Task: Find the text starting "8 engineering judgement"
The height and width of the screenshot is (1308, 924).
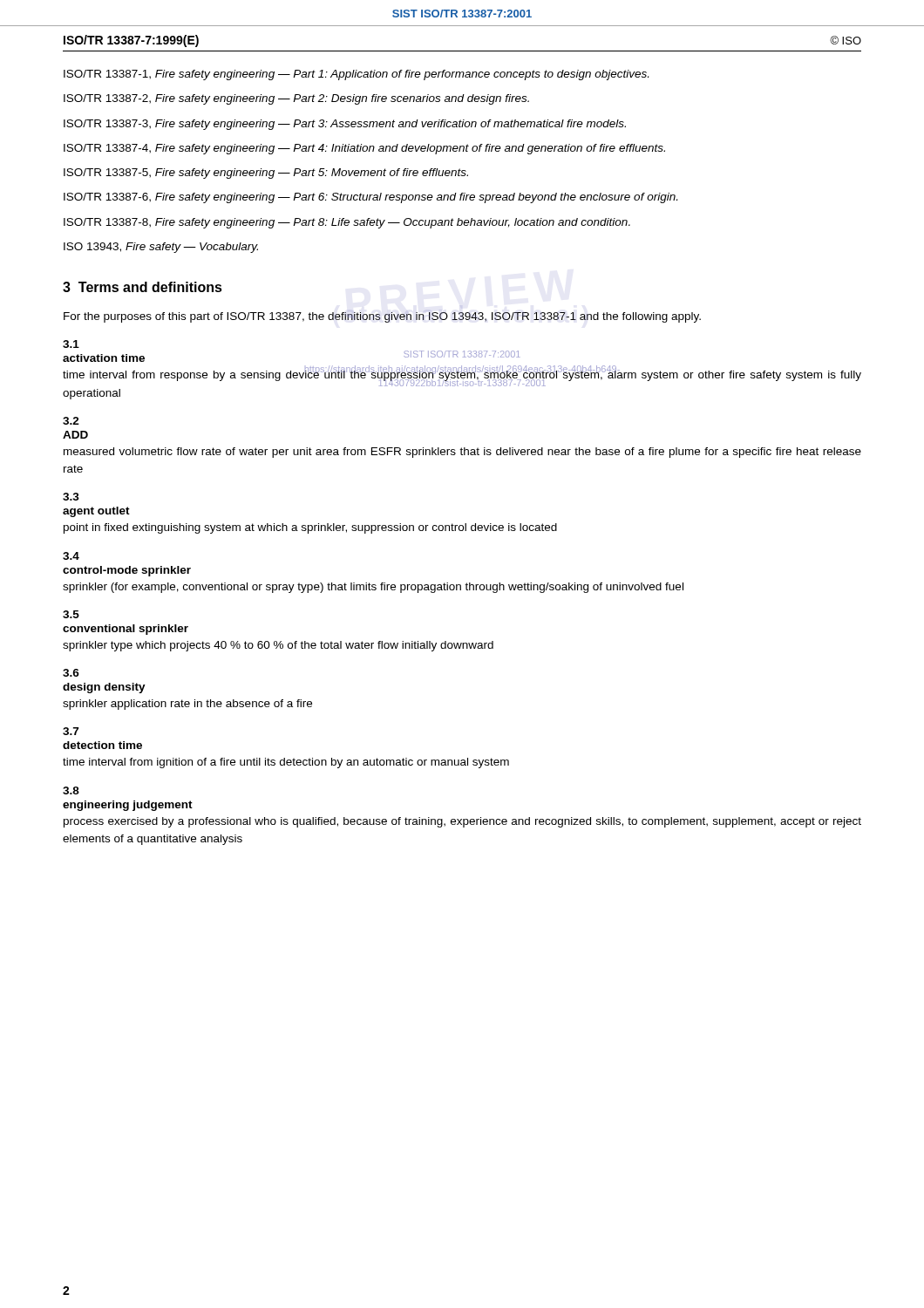Action: 462,816
